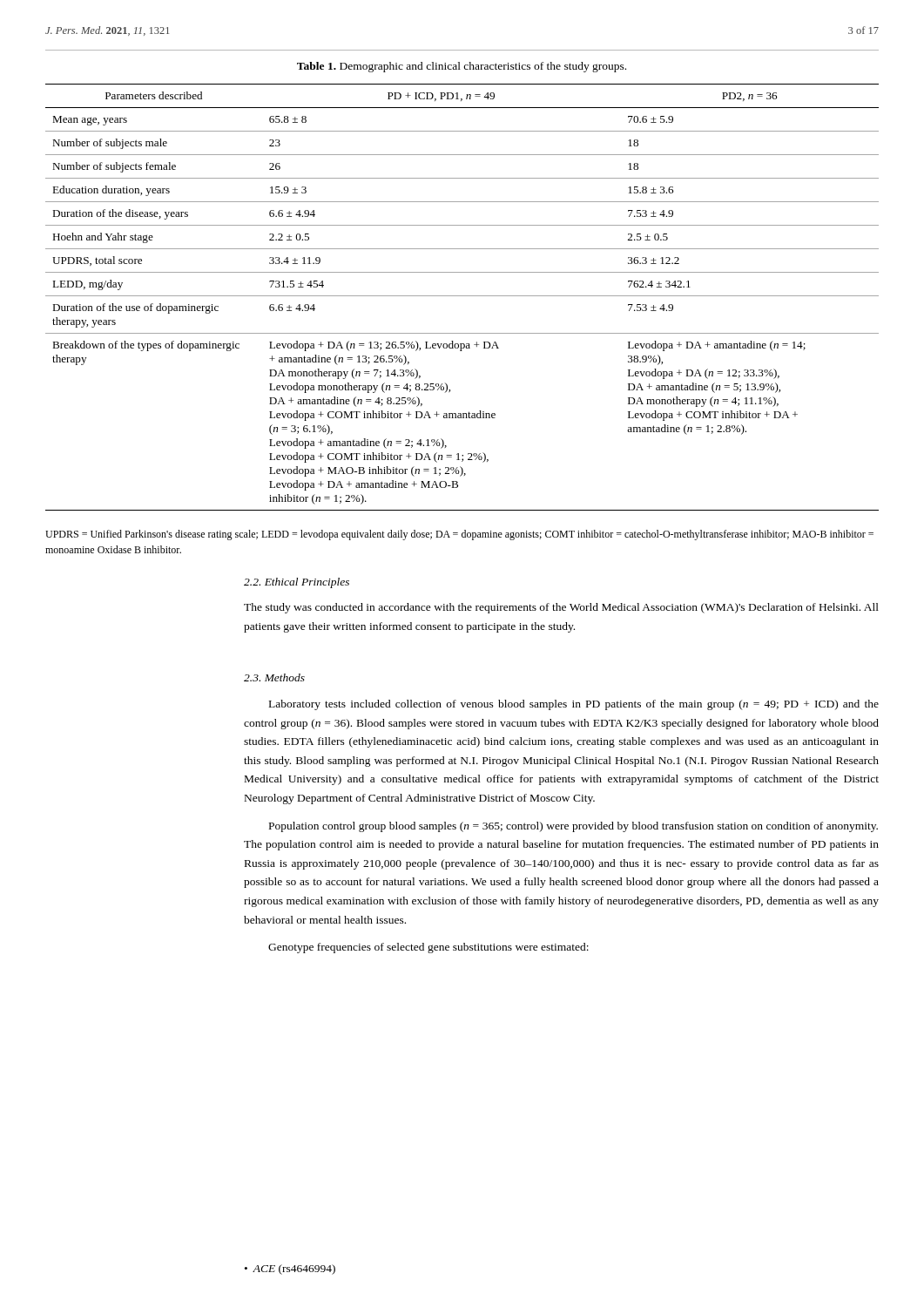Viewport: 924px width, 1307px height.
Task: Find the table that mentions "UPDRS, total score"
Action: point(462,297)
